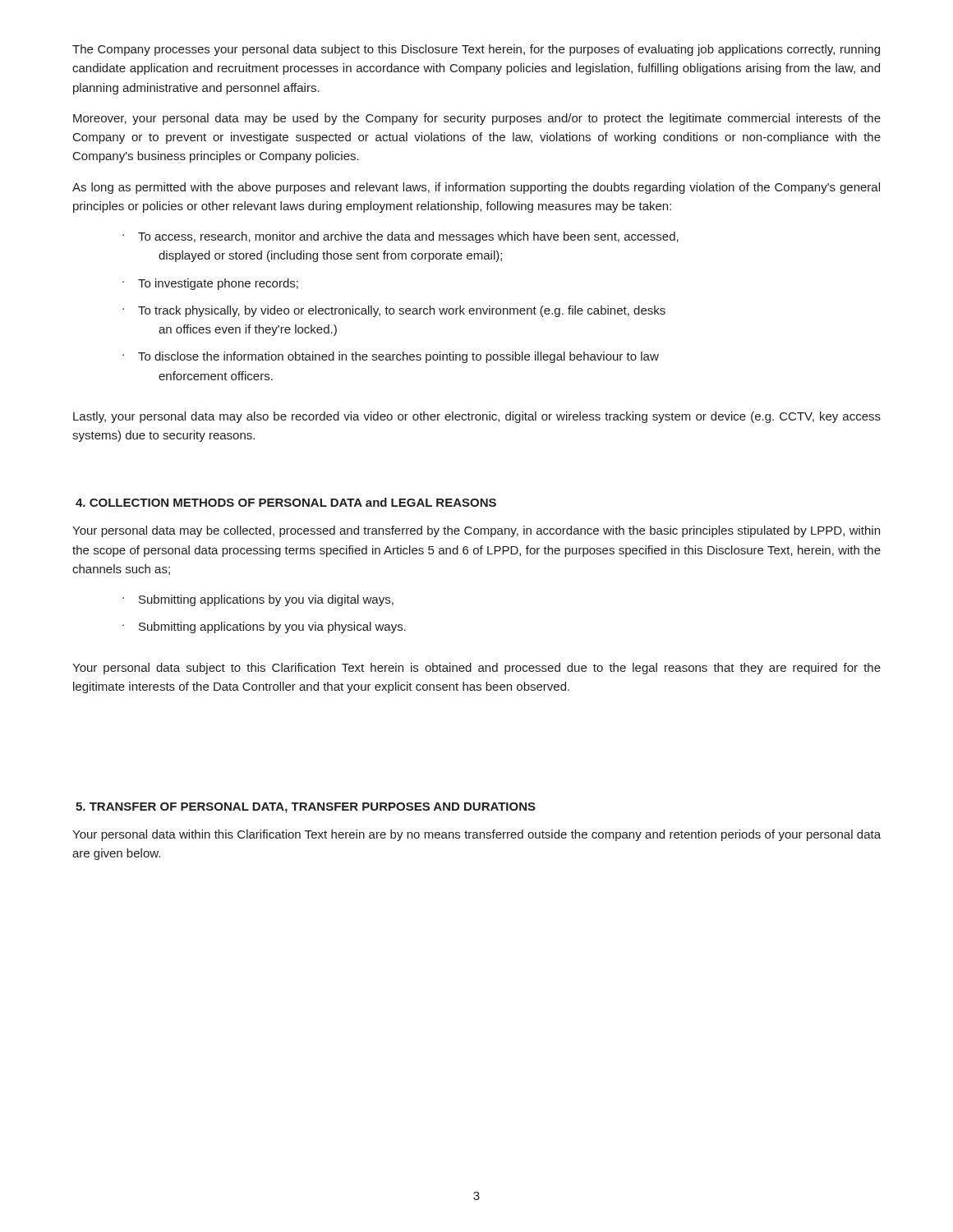The height and width of the screenshot is (1232, 953).
Task: Where is the section header that starts "4. COLLECTION METHODS OF PERSONAL DATA"?
Action: pos(286,502)
